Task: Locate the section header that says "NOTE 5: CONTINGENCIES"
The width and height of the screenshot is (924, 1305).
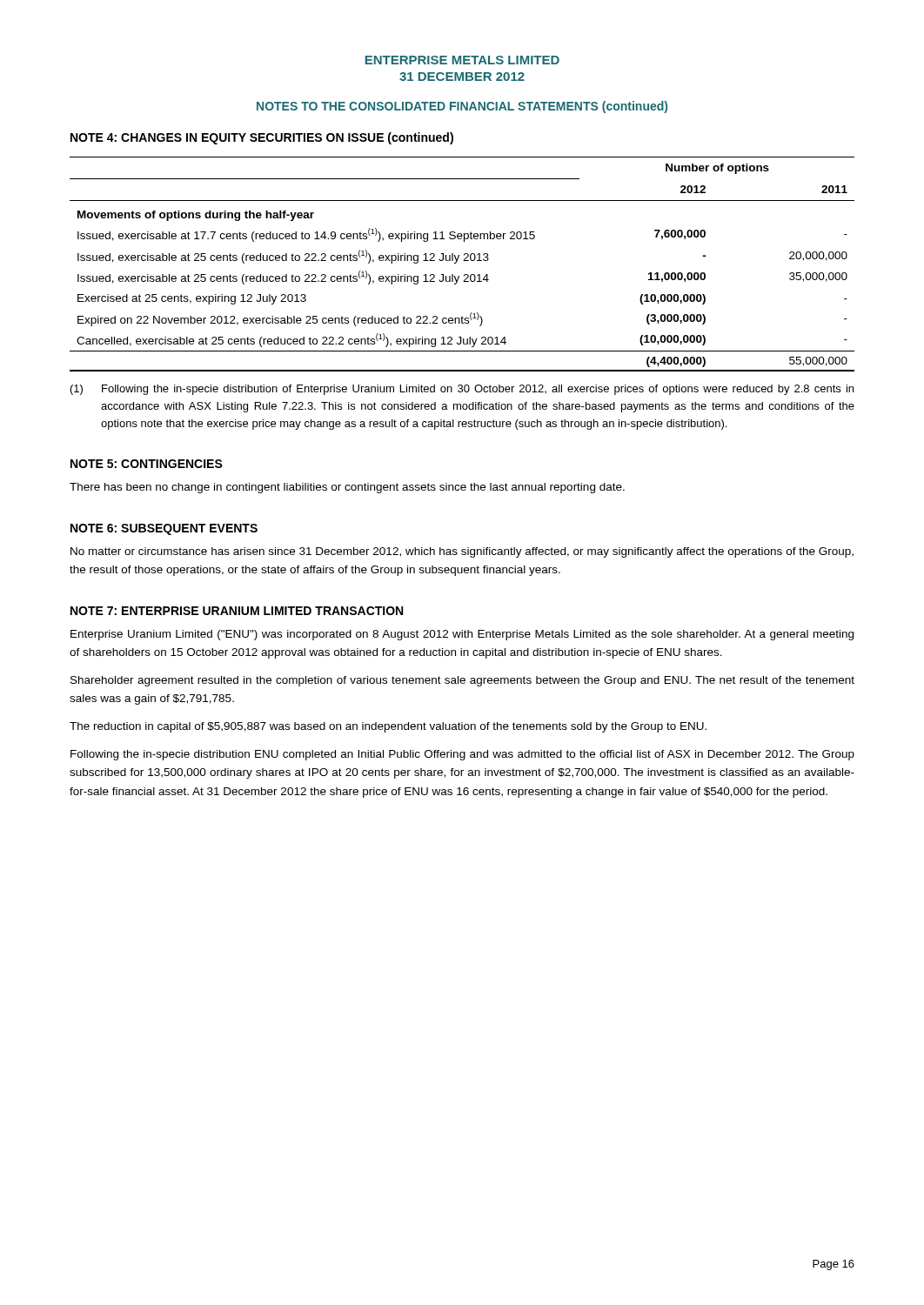Action: point(146,464)
